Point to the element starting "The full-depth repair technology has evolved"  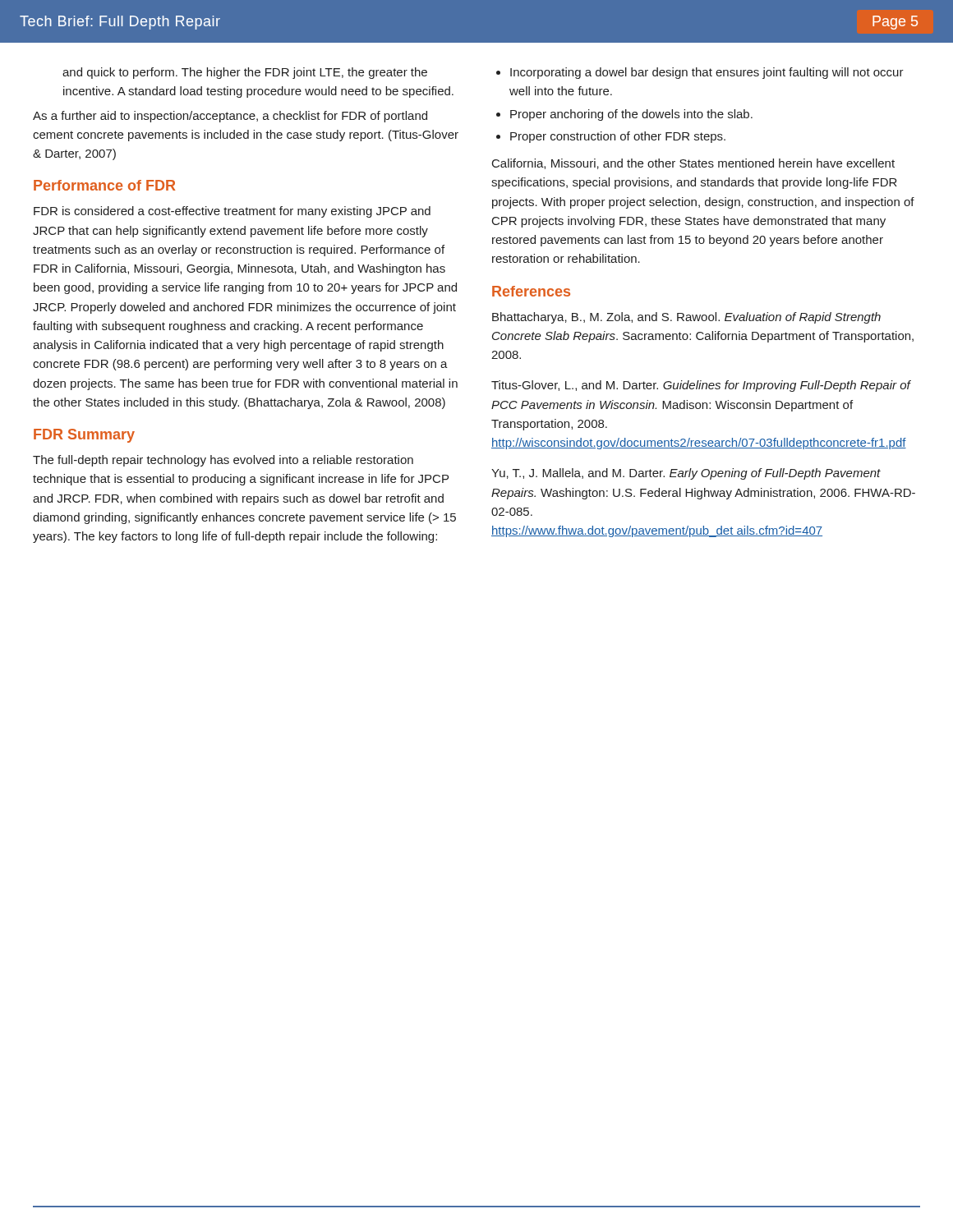click(x=245, y=498)
